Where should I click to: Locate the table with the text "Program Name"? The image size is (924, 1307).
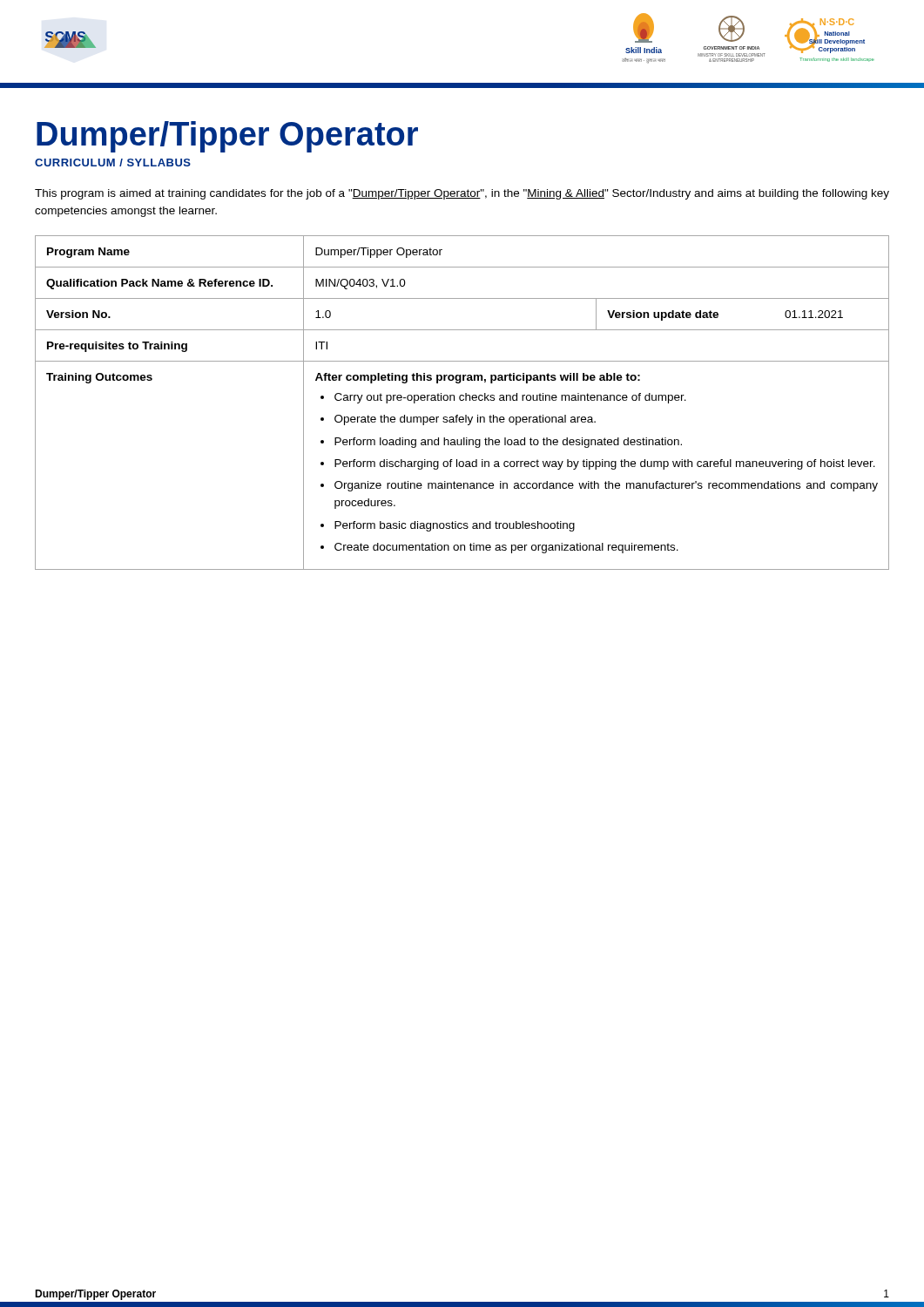[462, 403]
